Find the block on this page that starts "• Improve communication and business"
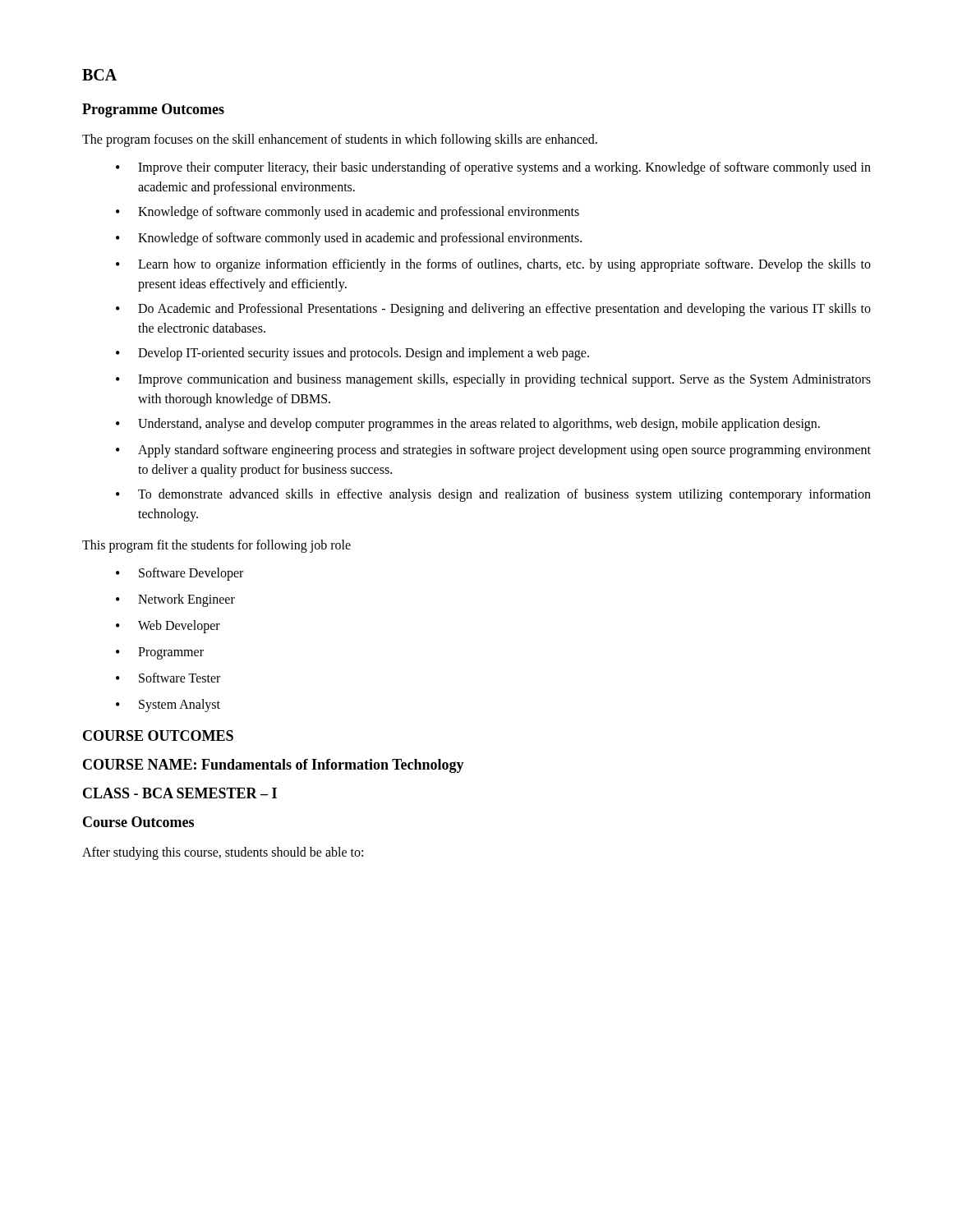 pos(493,389)
